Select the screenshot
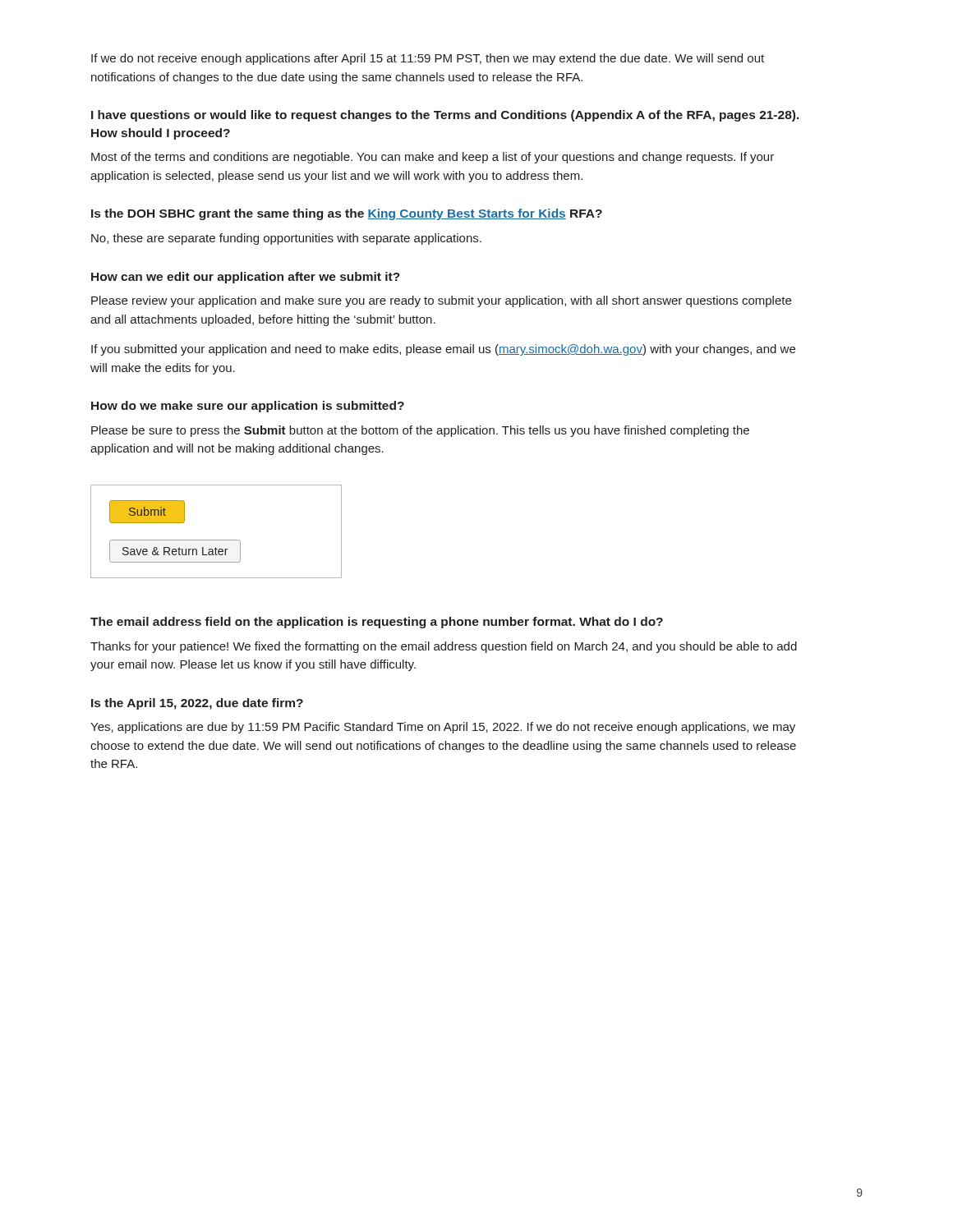Image resolution: width=953 pixels, height=1232 pixels. (448, 531)
